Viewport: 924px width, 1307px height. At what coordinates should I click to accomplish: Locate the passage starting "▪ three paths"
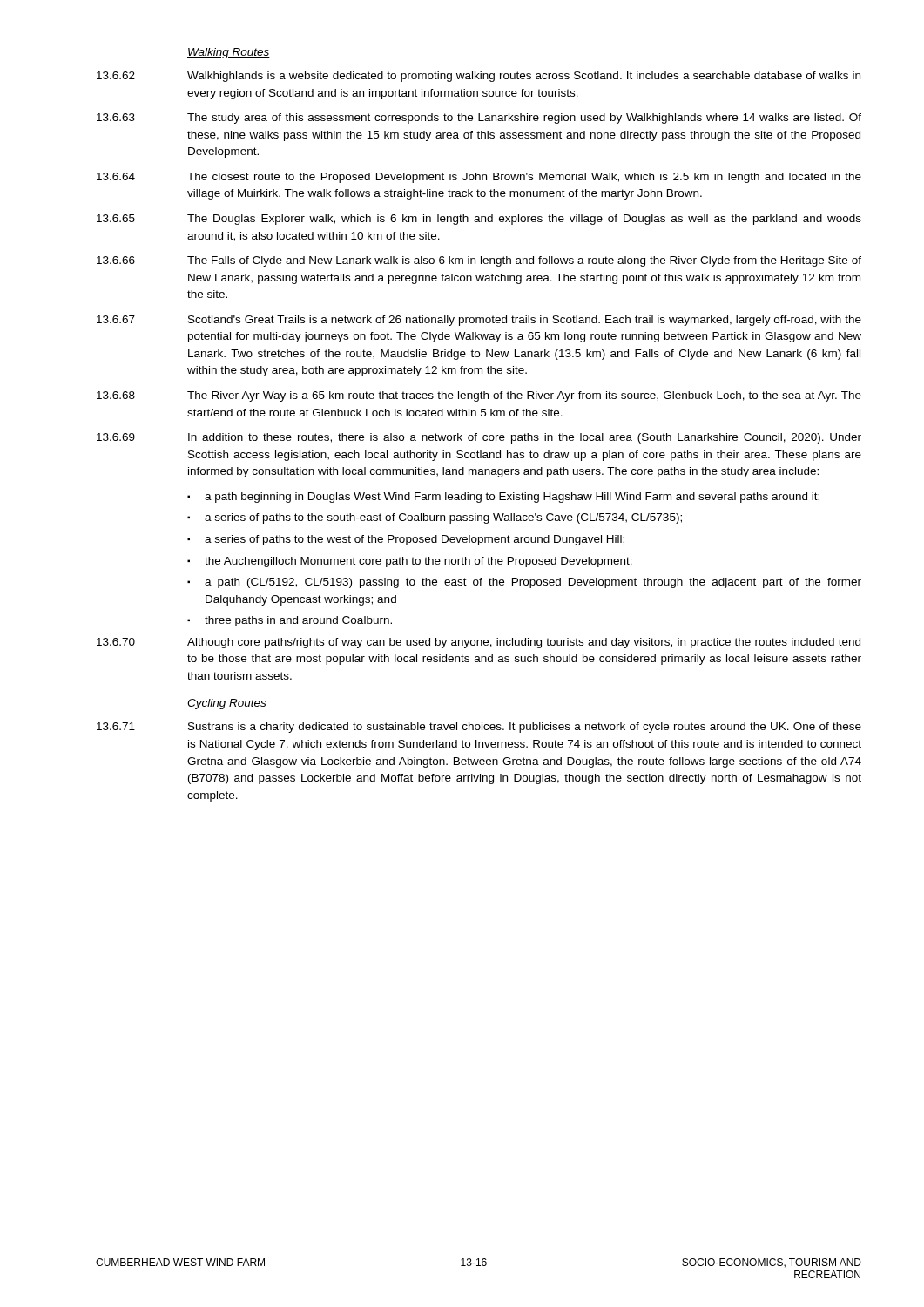[x=290, y=621]
